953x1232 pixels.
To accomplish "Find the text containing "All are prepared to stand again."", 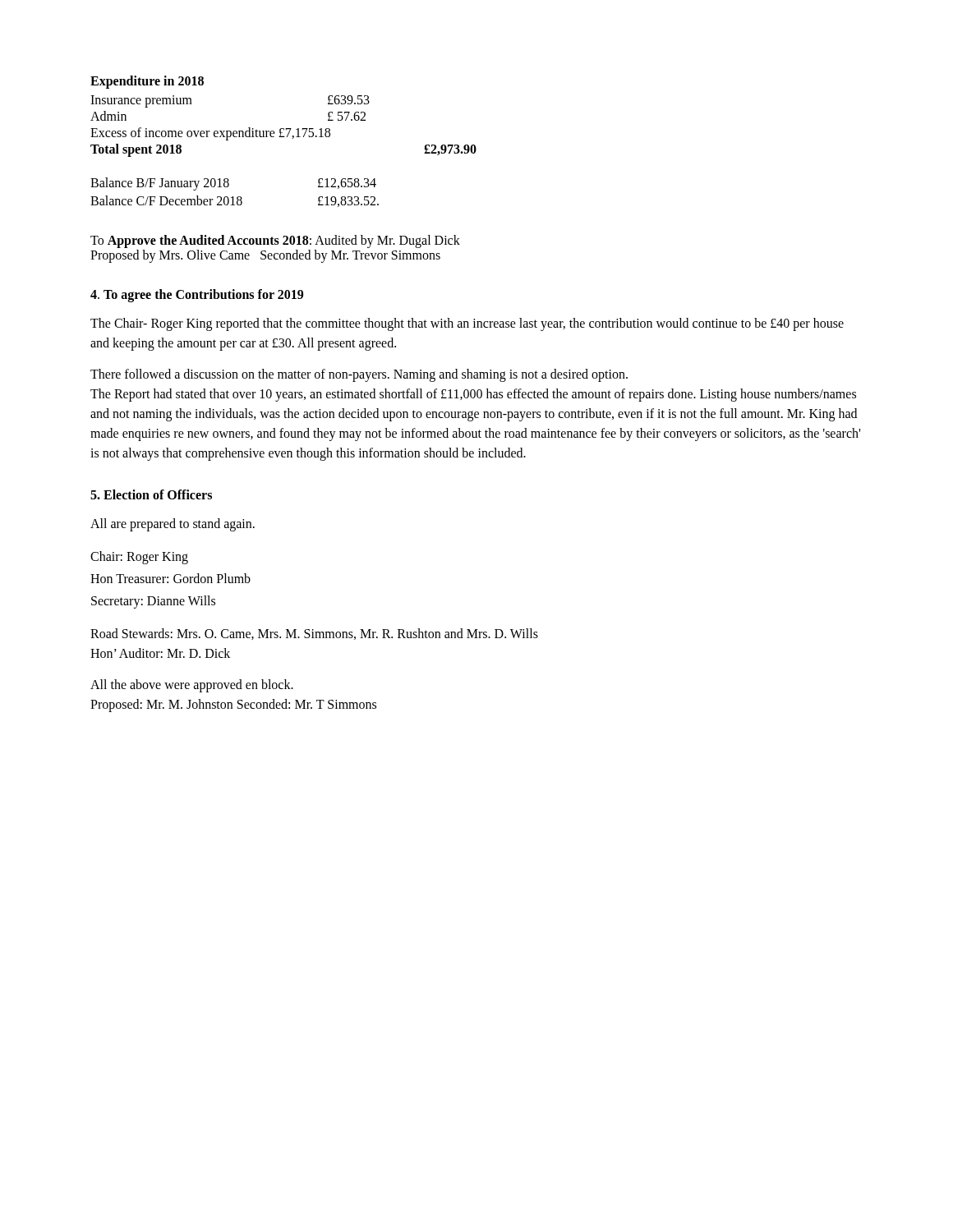I will 173,524.
